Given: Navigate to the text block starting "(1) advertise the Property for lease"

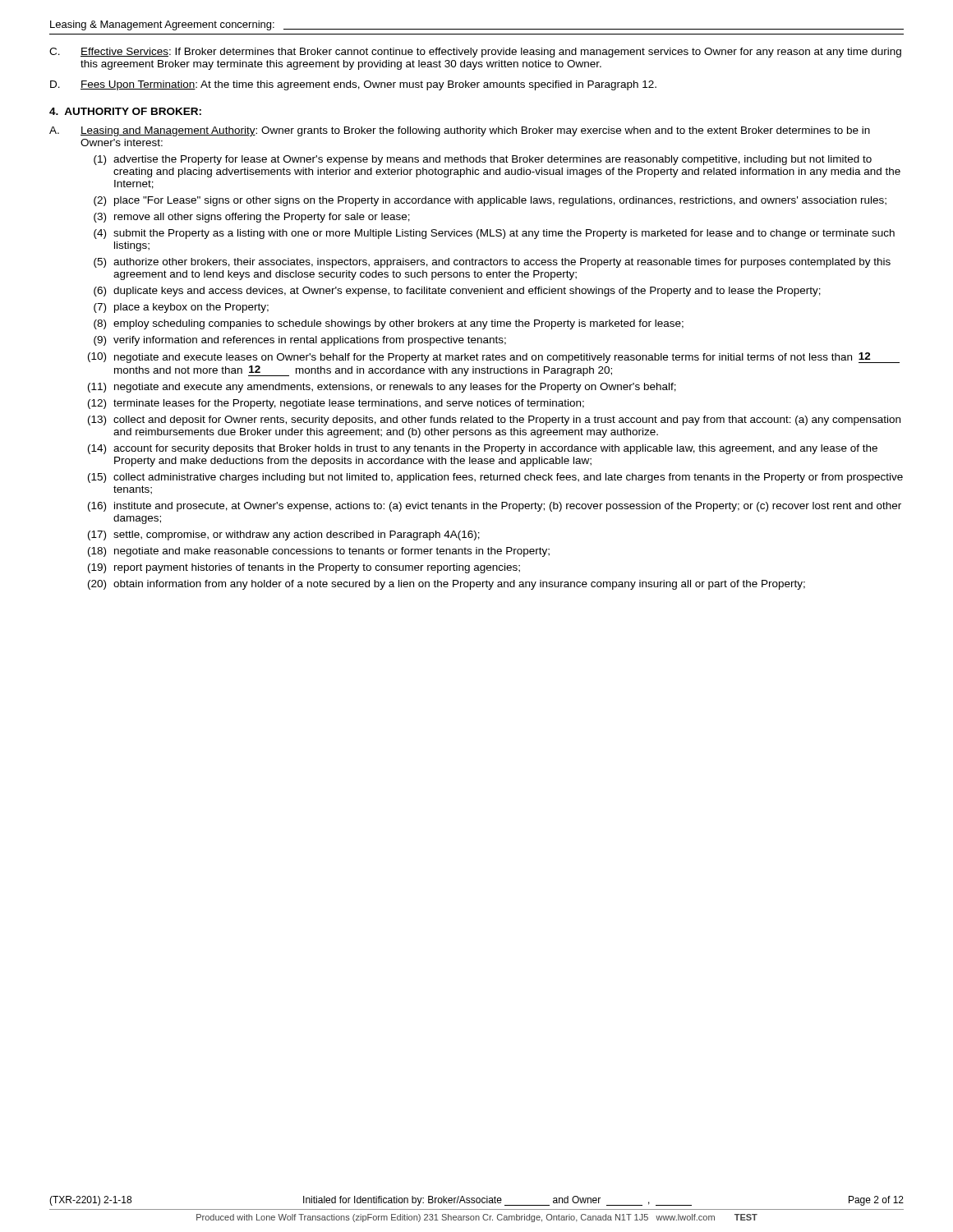Looking at the screenshot, I should pos(492,171).
